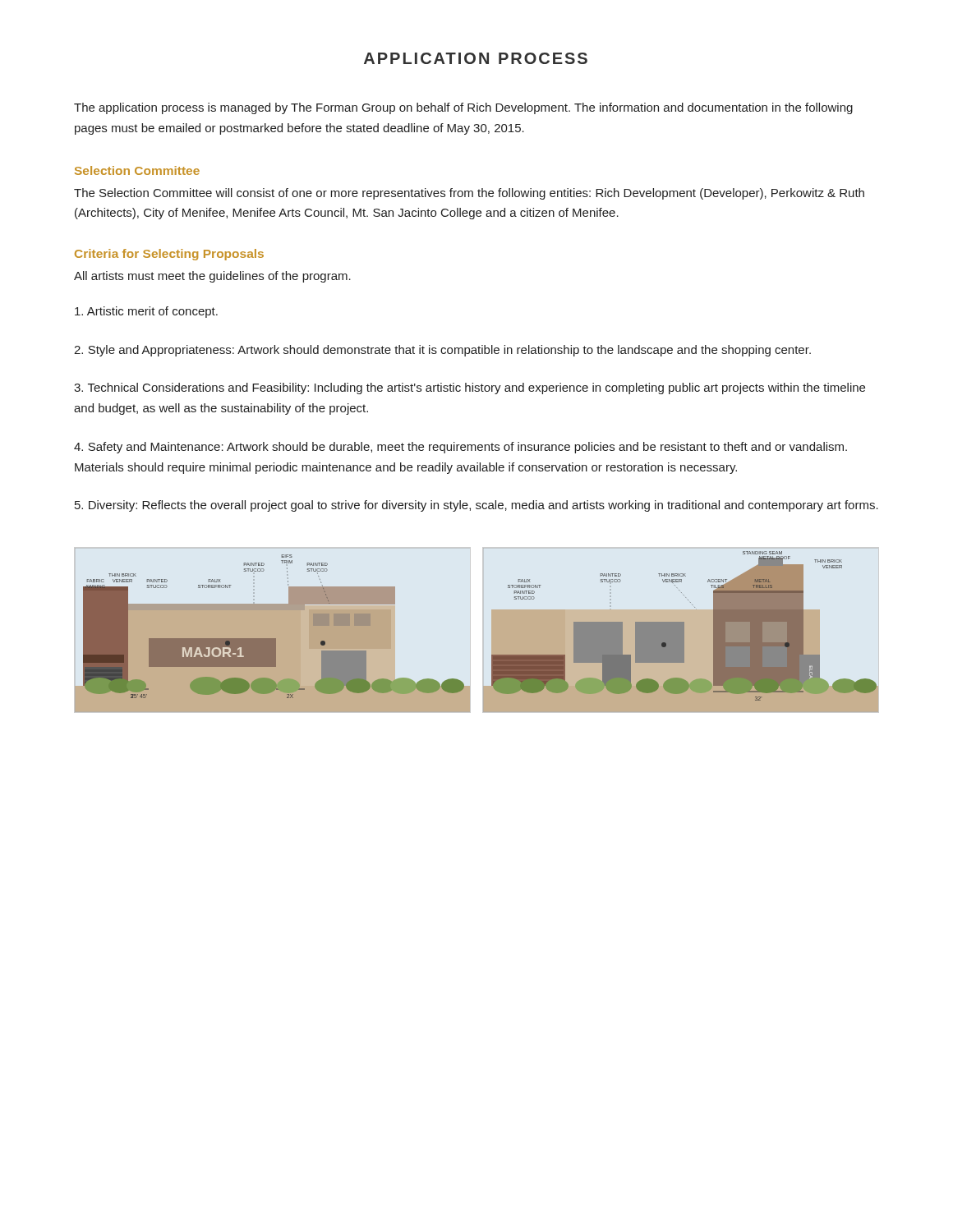The width and height of the screenshot is (953, 1232).
Task: Select the text block starting "3. Technical Considerations and"
Action: click(x=470, y=398)
